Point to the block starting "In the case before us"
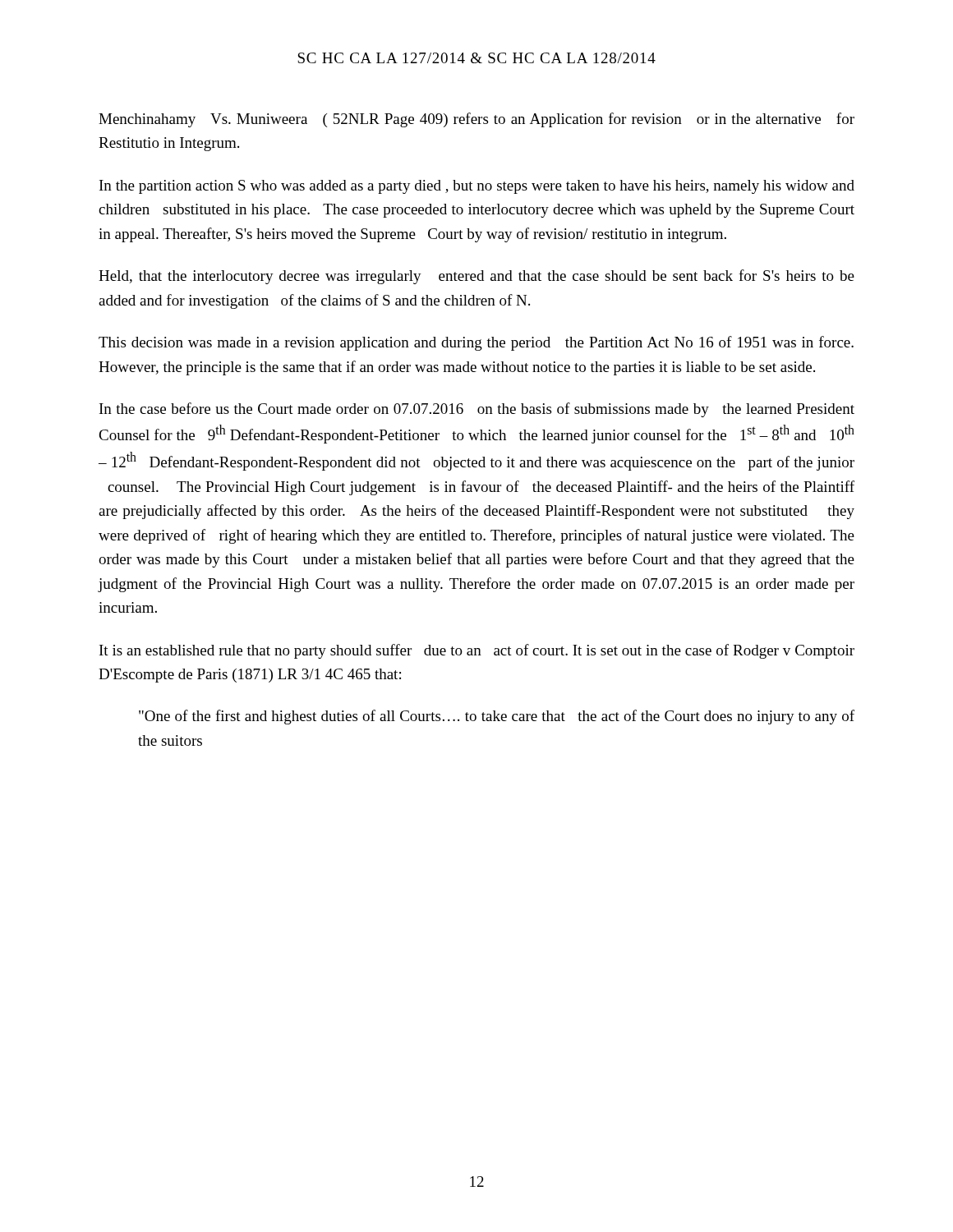The image size is (953, 1232). tap(476, 508)
